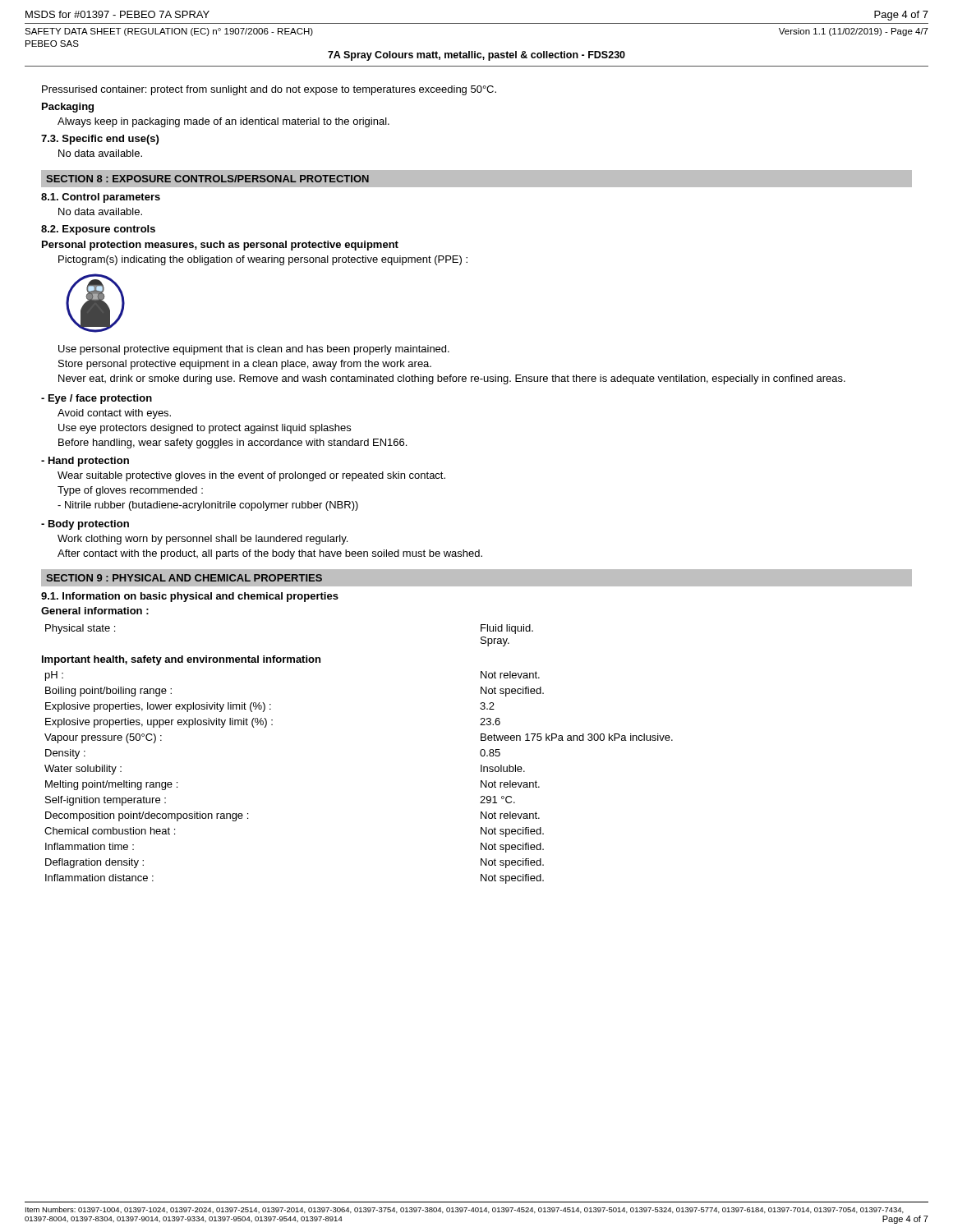This screenshot has width=953, height=1232.
Task: Locate the section header containing "SECTION 9 : PHYSICAL"
Action: (184, 578)
